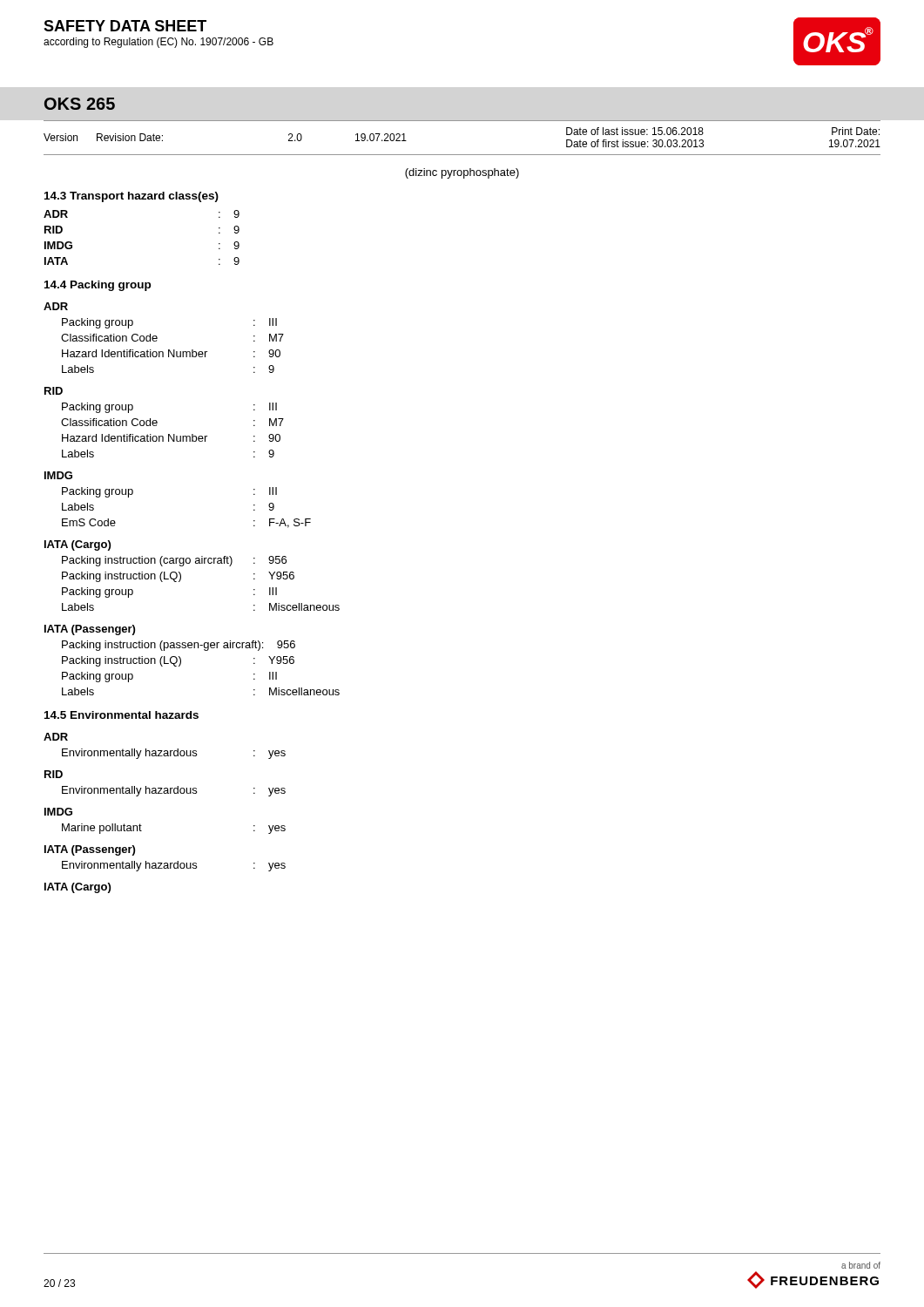The height and width of the screenshot is (1307, 924).
Task: Select the text block starting "RID Environmentally hazardous : yes"
Action: (54, 774)
